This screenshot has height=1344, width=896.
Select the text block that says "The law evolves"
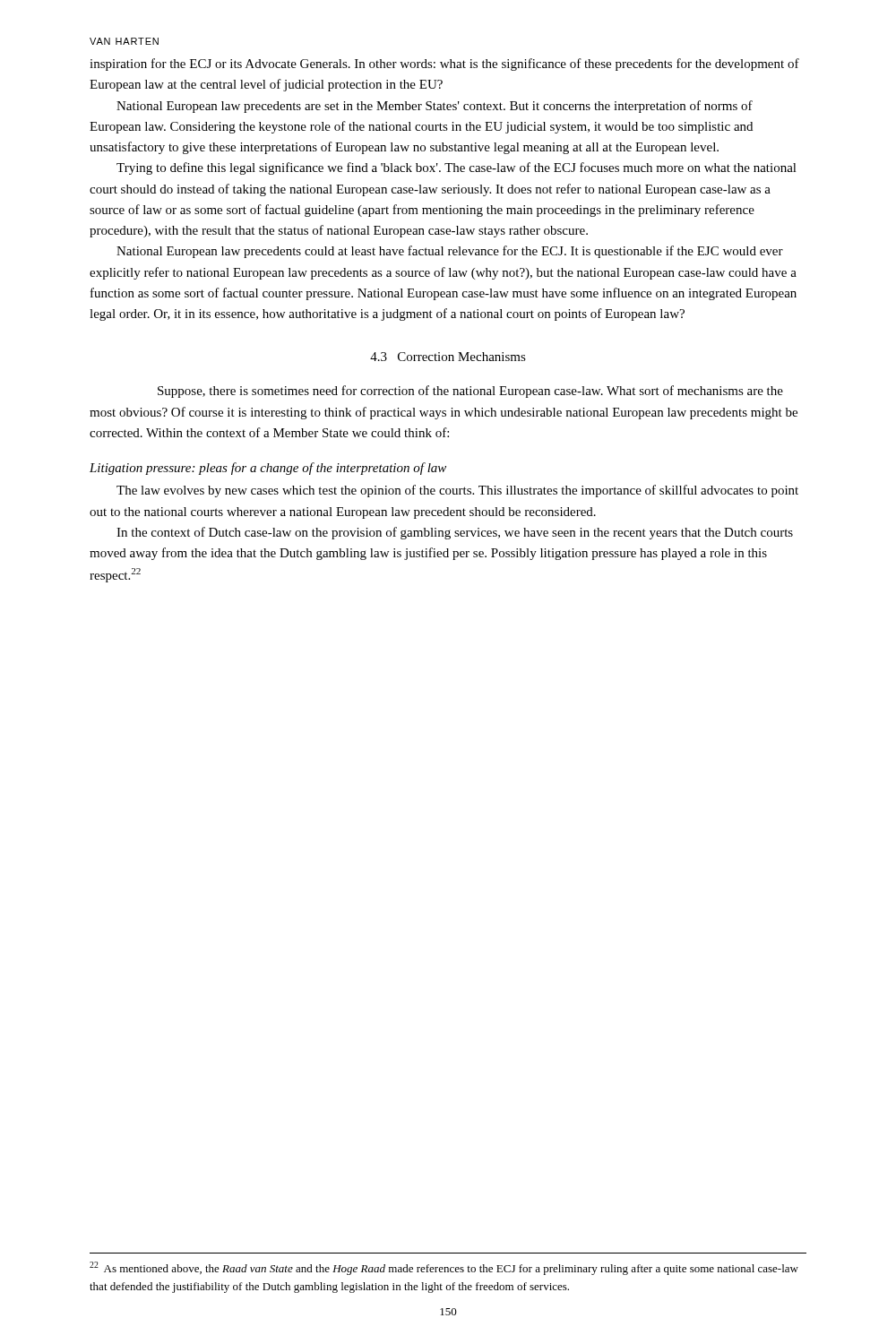click(x=444, y=501)
